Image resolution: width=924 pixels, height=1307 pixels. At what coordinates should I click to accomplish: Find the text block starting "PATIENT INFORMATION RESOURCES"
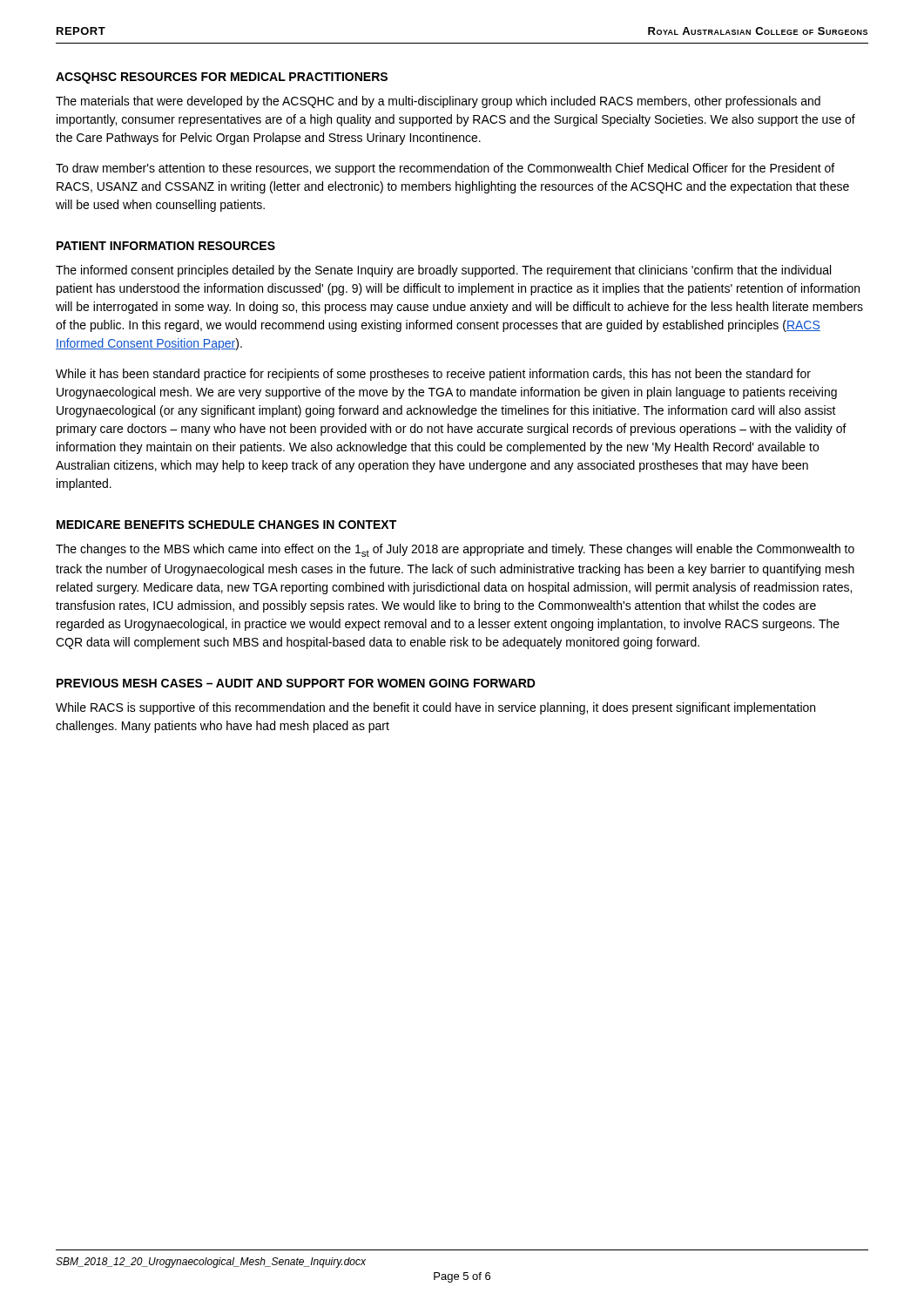165,246
